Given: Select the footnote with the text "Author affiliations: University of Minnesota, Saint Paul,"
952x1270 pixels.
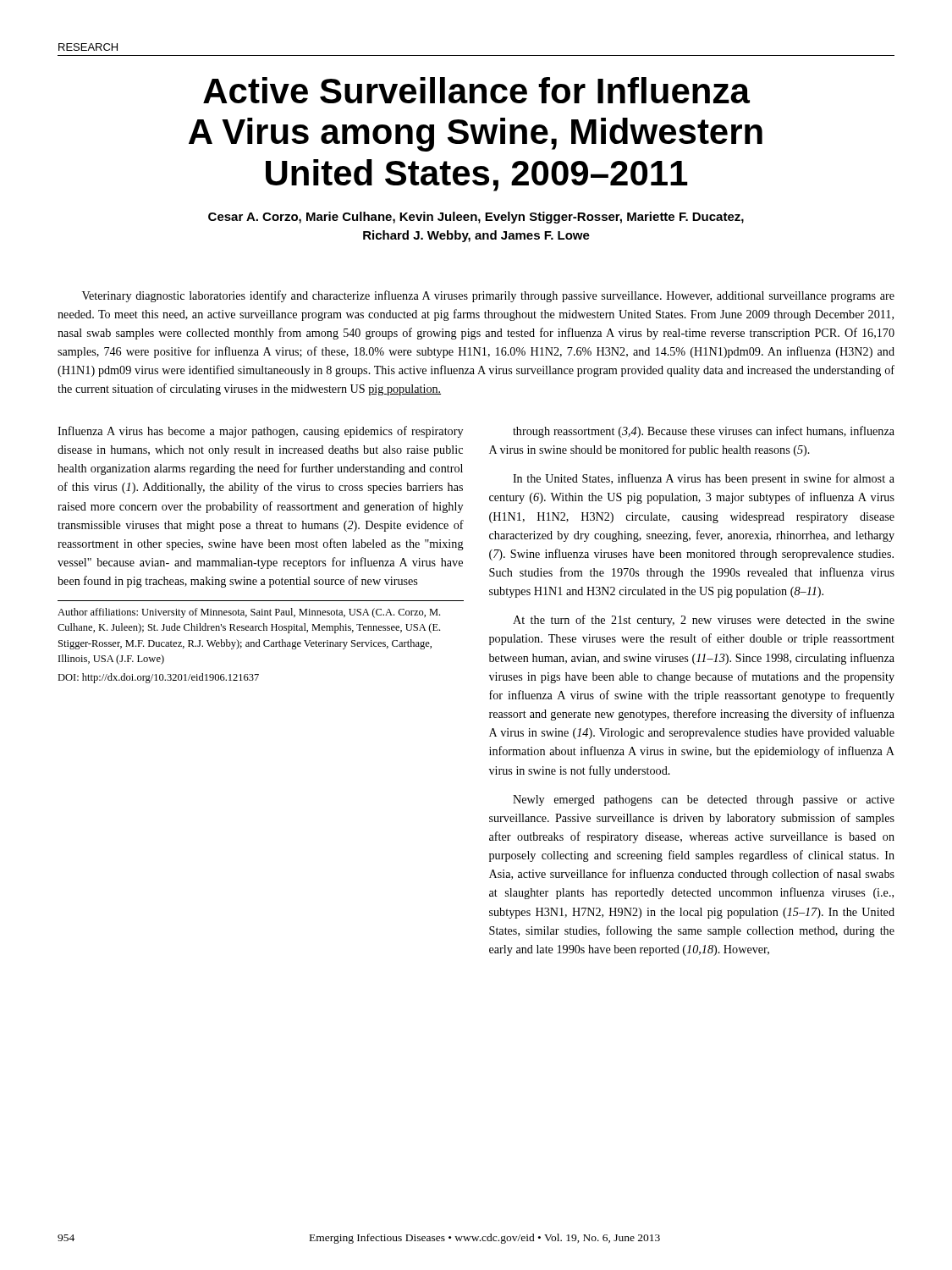Looking at the screenshot, I should (260, 645).
